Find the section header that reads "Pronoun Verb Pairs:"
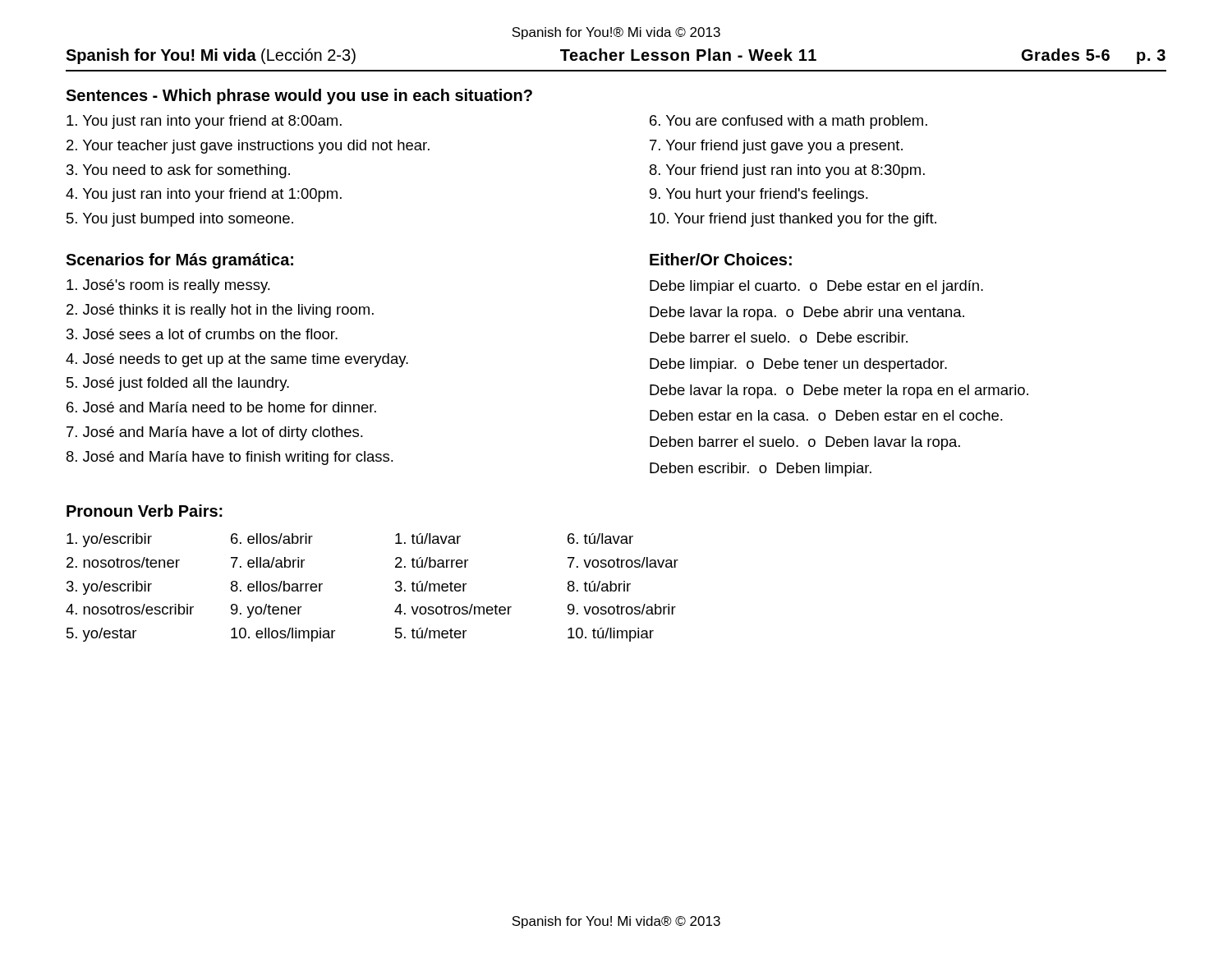1232x953 pixels. point(145,511)
